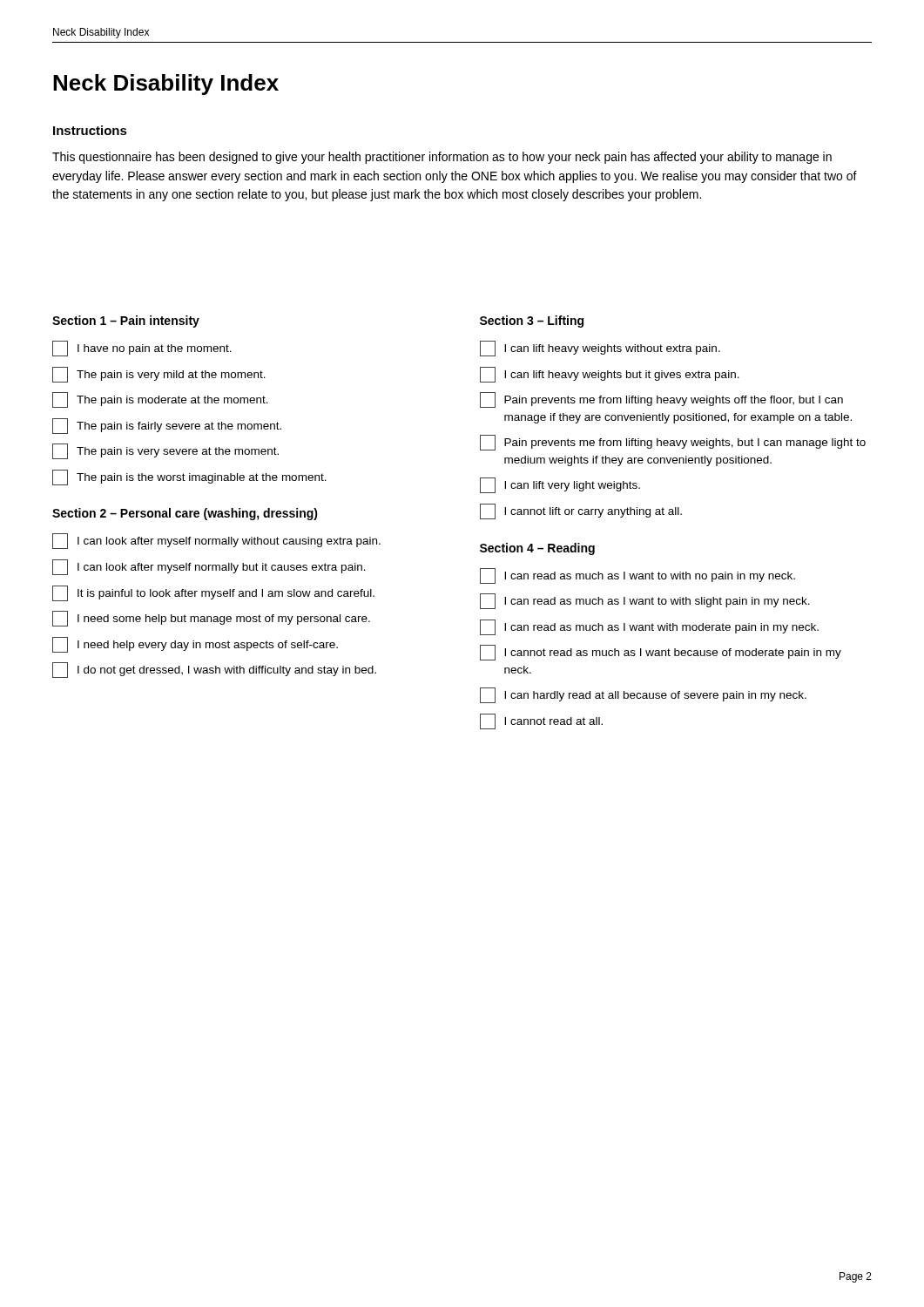The width and height of the screenshot is (924, 1307).
Task: Select the section header containing "Section 2 – Personal"
Action: coord(248,514)
